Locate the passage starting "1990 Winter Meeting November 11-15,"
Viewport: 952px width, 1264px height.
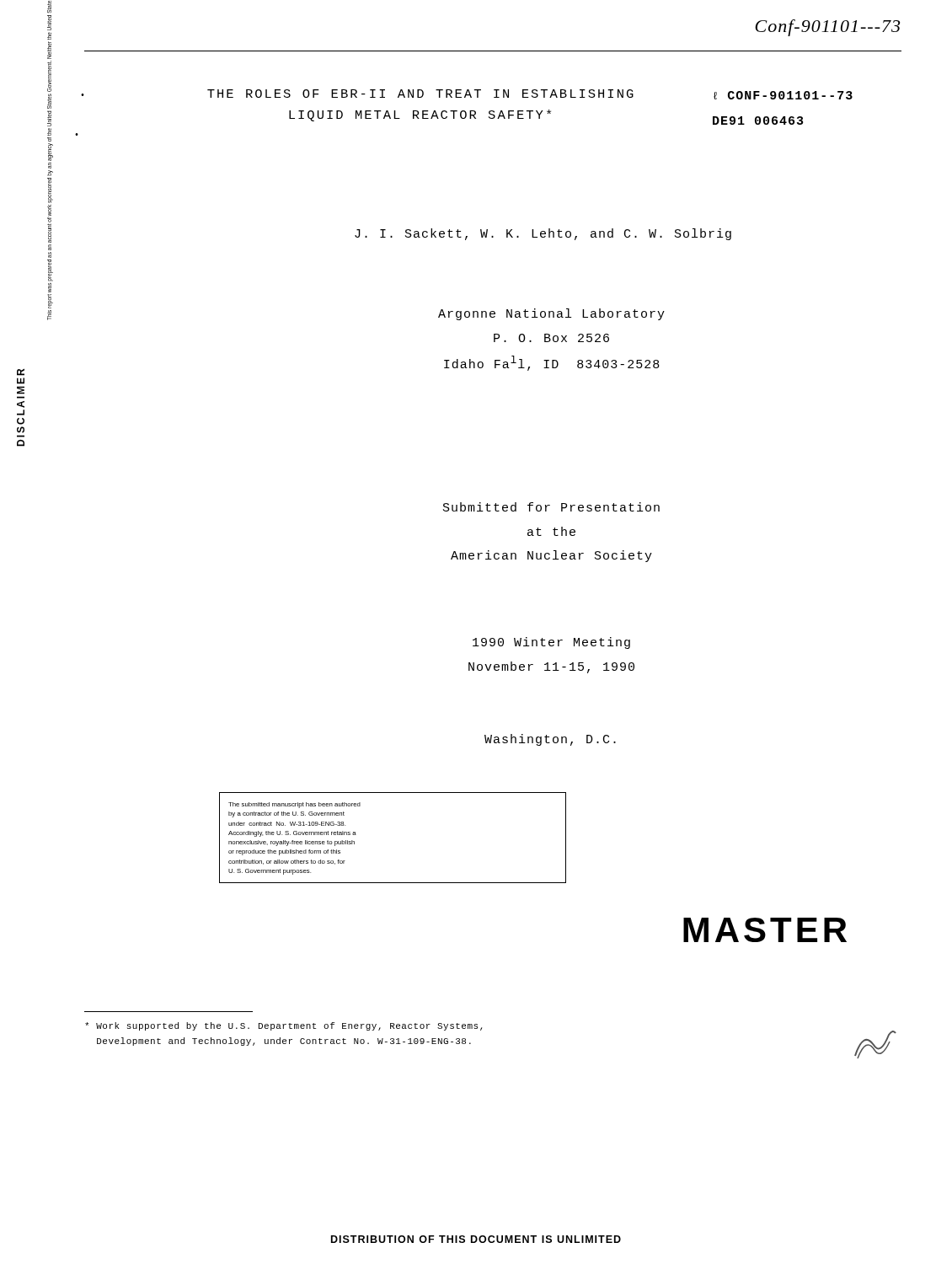pyautogui.click(x=552, y=655)
